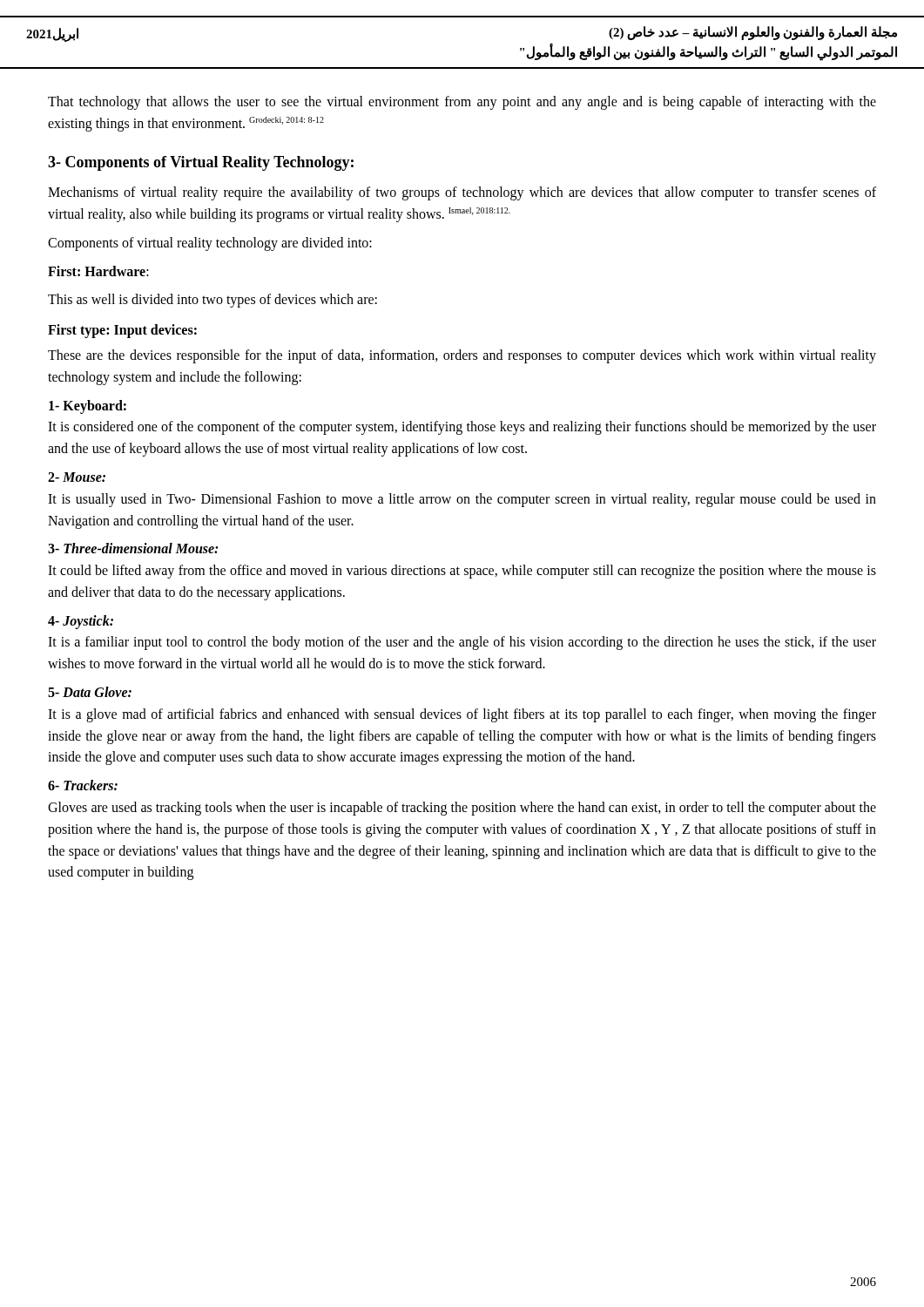
Task: Select the text block that reads "These are the devices responsible for the input"
Action: pyautogui.click(x=462, y=367)
